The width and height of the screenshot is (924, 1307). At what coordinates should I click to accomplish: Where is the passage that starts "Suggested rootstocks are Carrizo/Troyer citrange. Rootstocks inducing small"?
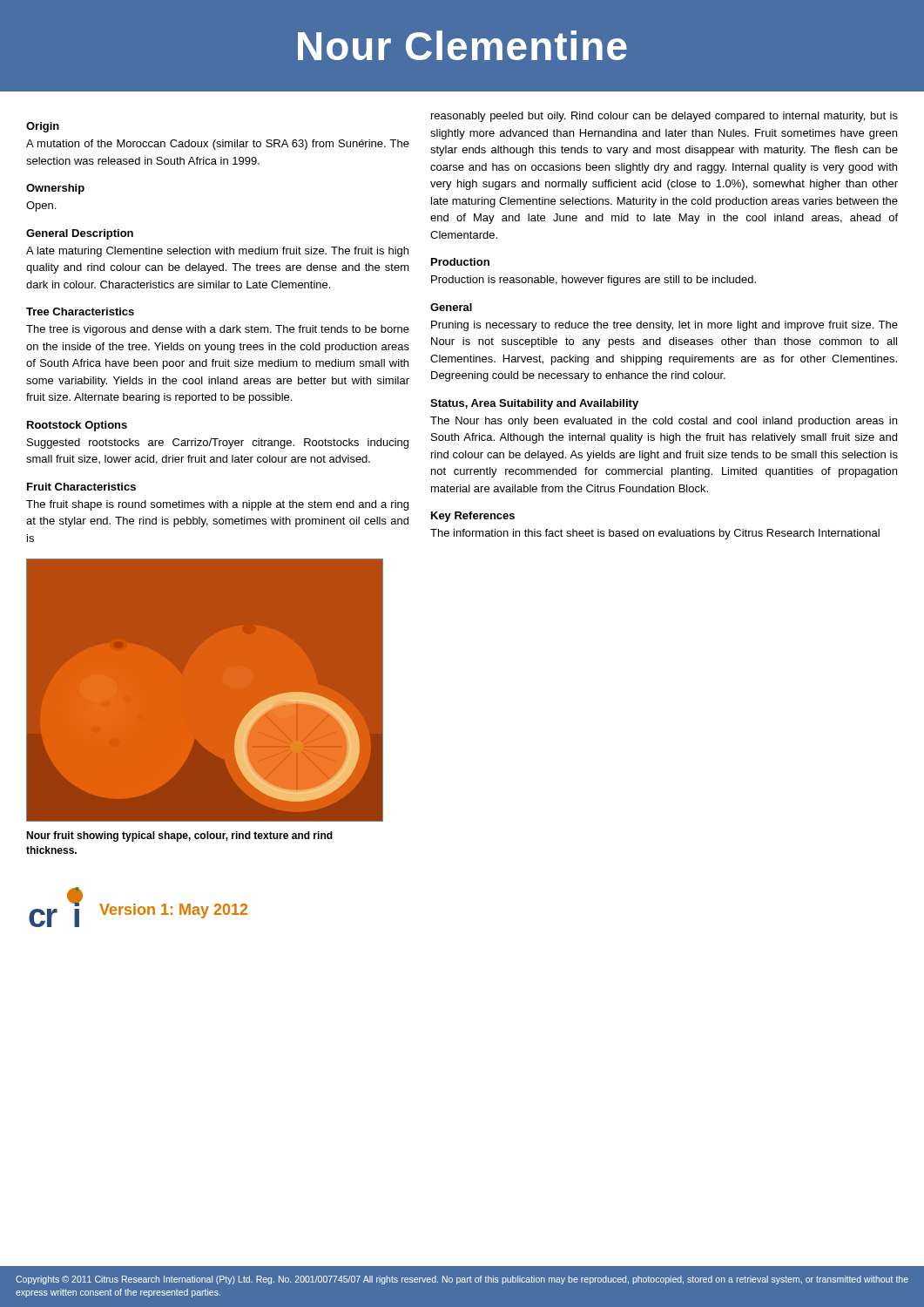point(218,450)
